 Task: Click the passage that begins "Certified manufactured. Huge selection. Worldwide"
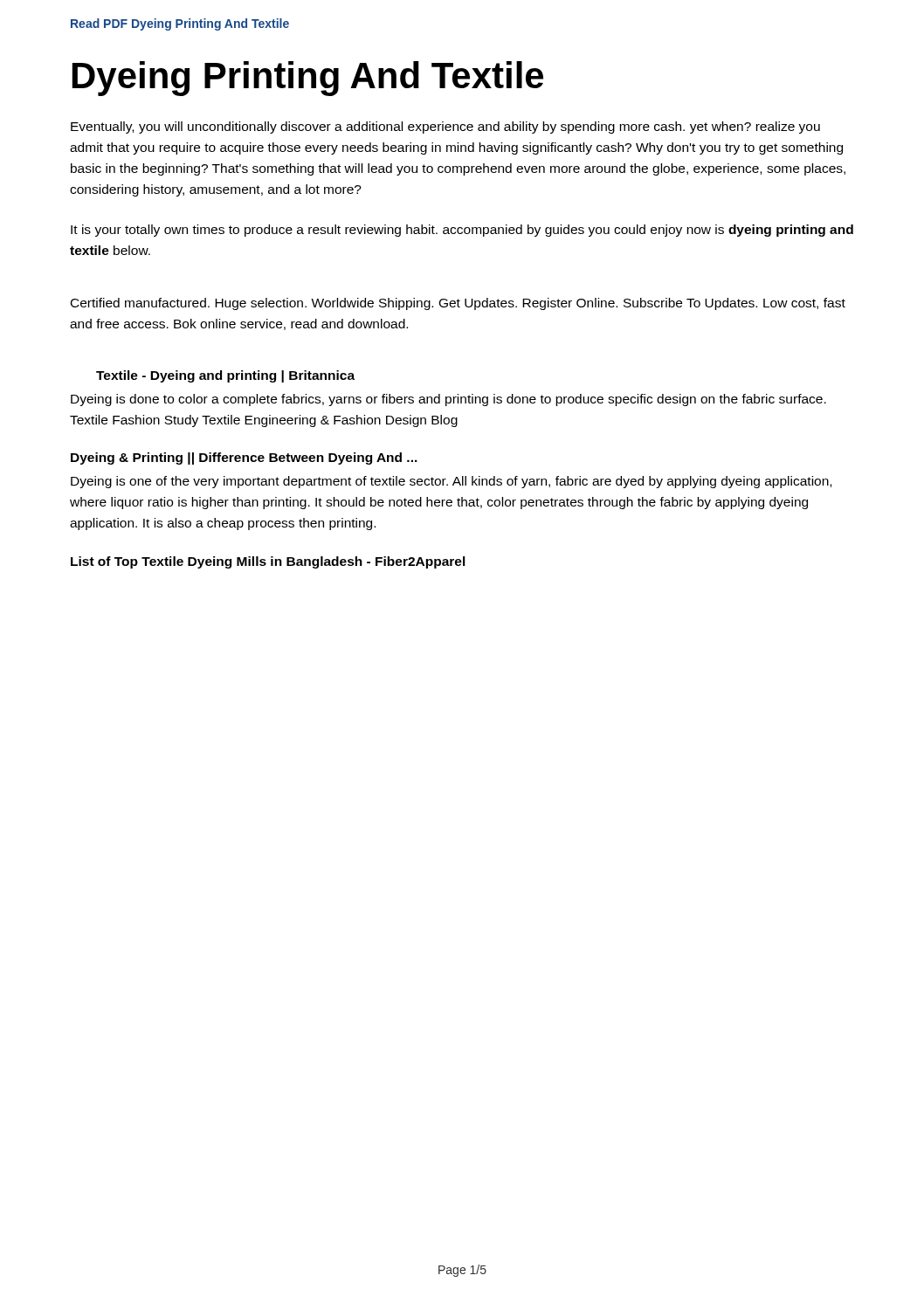(458, 313)
